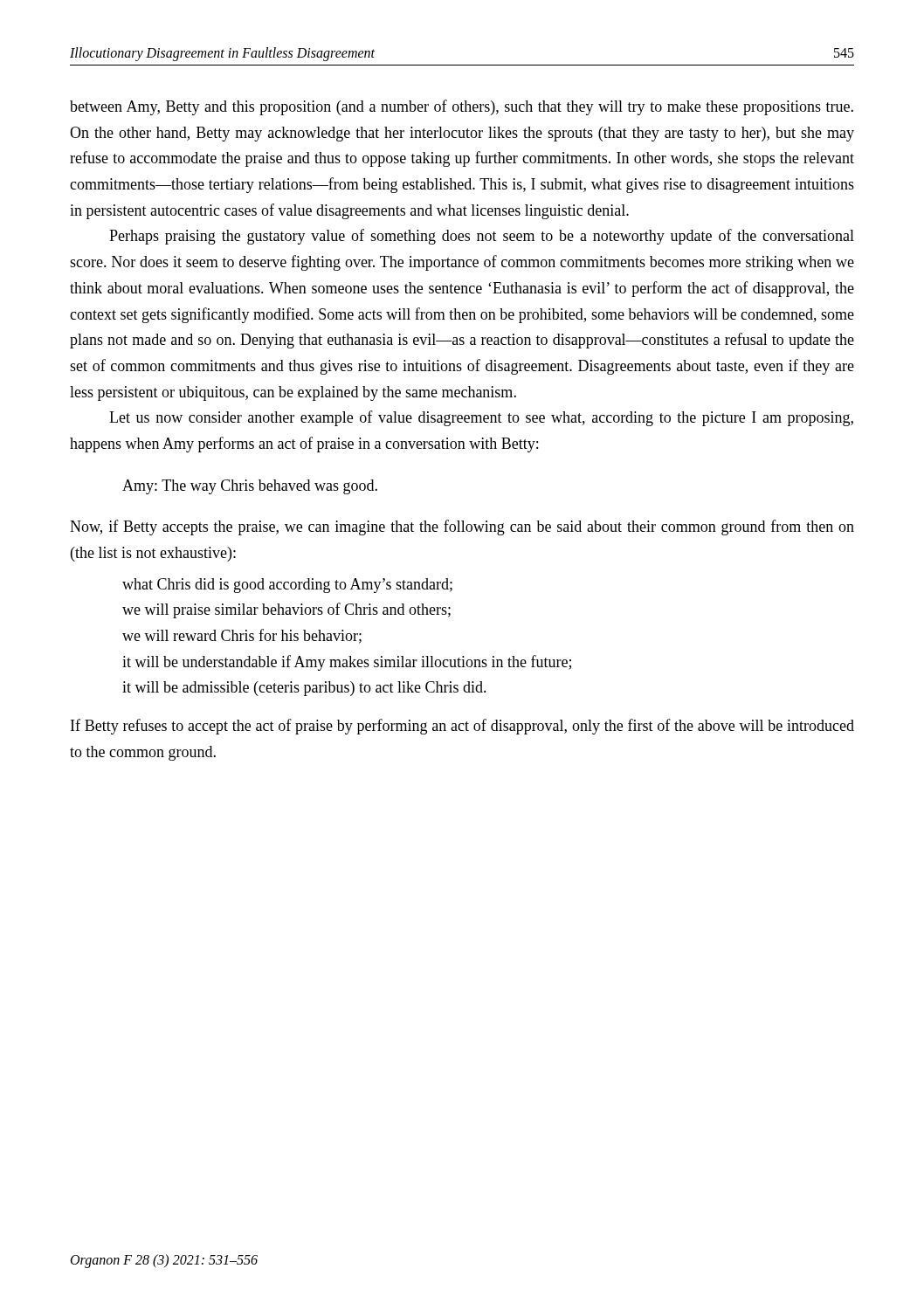Viewport: 924px width, 1310px height.
Task: Click on the list item that says "we will reward Chris for his behavior;"
Action: click(242, 636)
